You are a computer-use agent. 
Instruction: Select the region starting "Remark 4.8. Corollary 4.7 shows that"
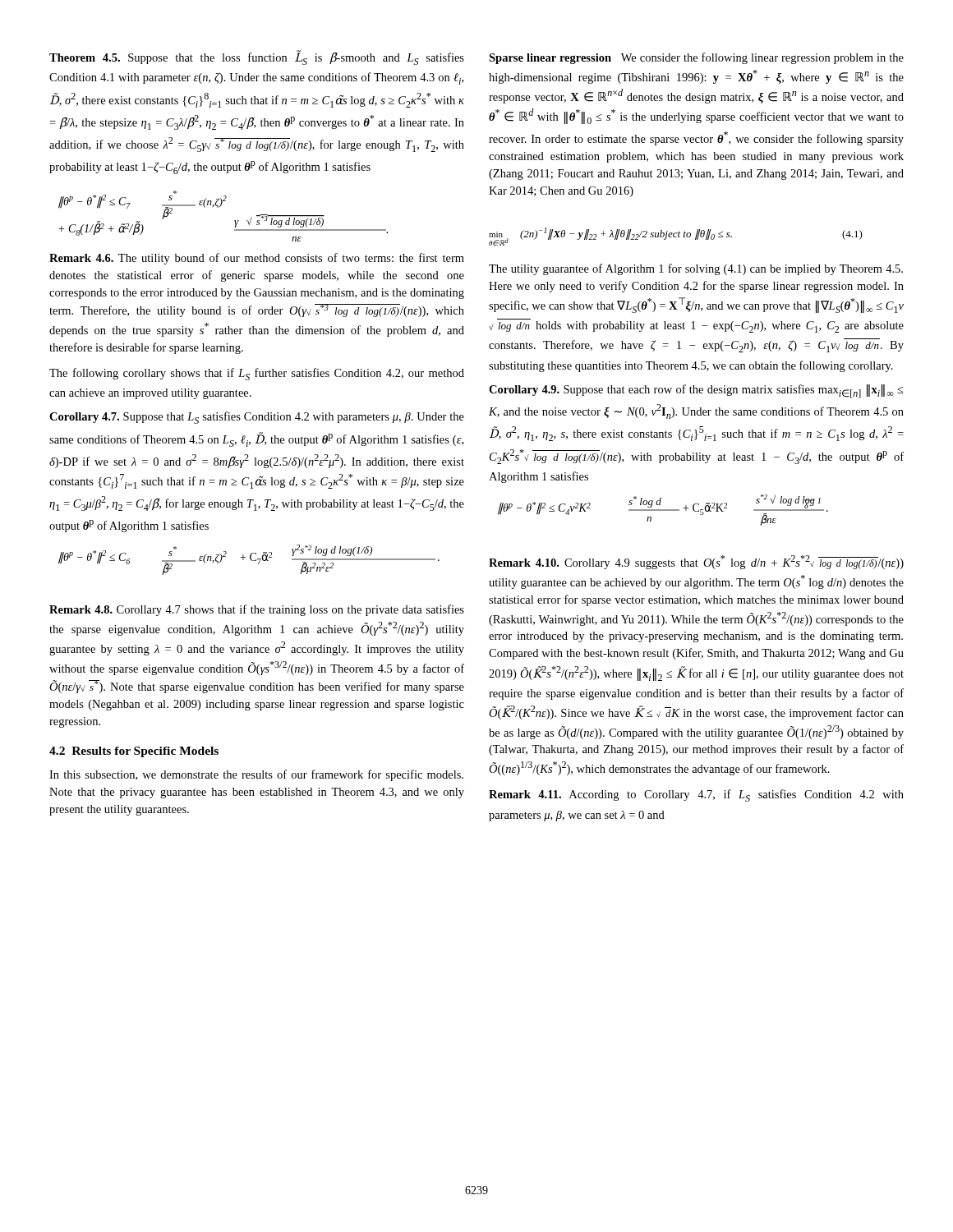[257, 666]
